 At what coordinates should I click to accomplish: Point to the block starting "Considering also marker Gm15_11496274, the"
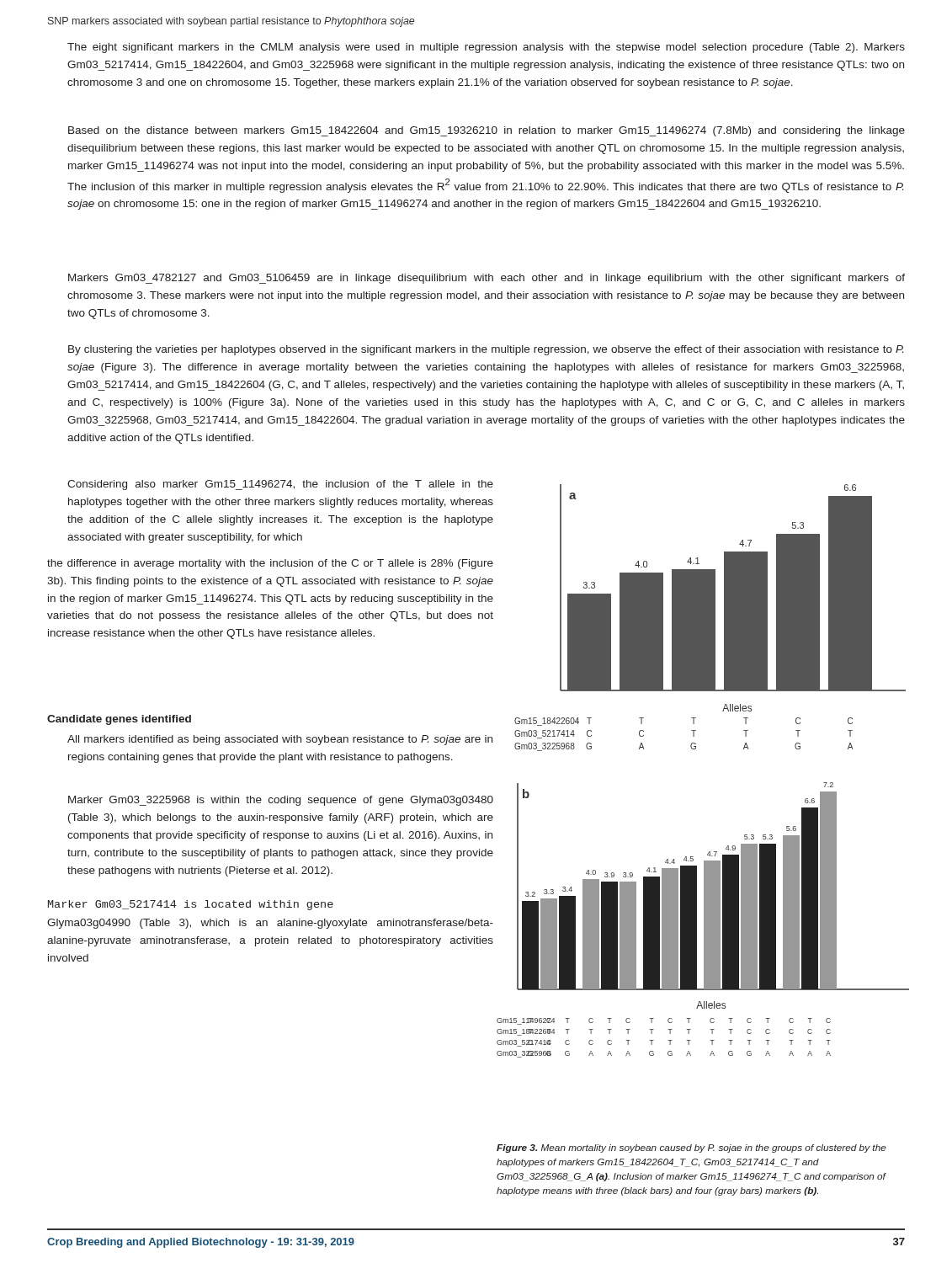(x=270, y=559)
